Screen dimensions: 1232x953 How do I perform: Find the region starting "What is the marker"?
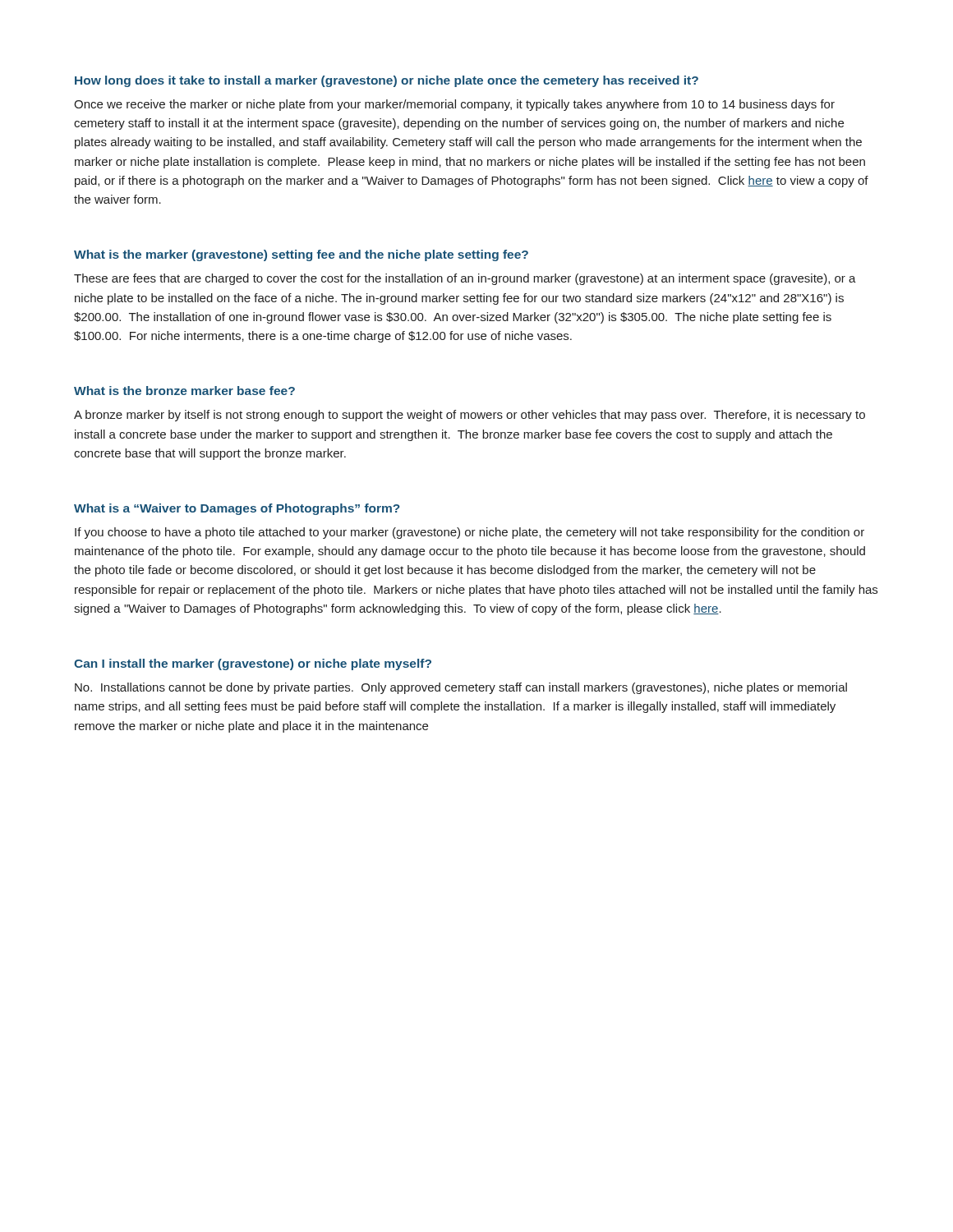pyautogui.click(x=301, y=255)
